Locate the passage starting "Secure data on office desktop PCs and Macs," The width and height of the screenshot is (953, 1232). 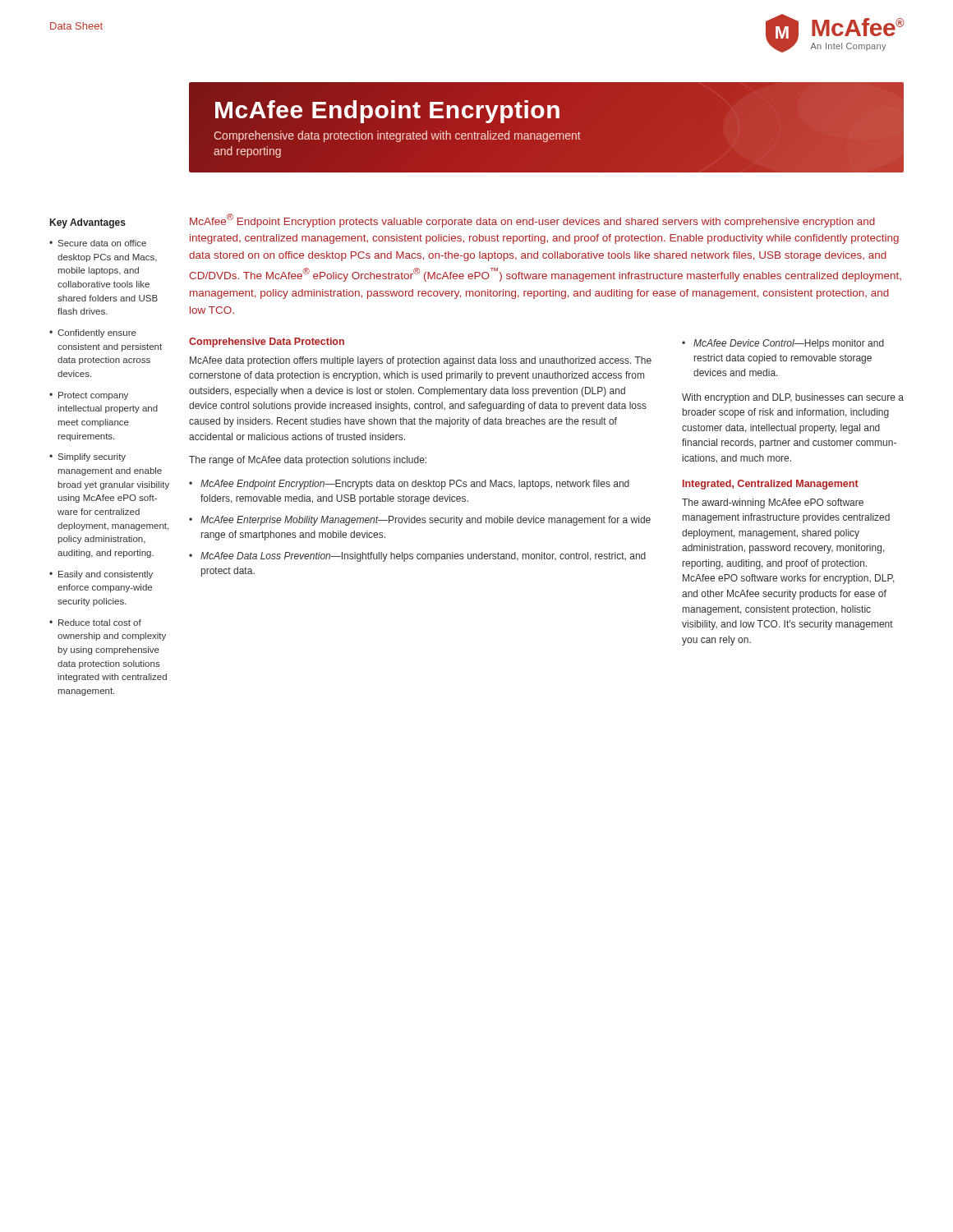click(108, 277)
